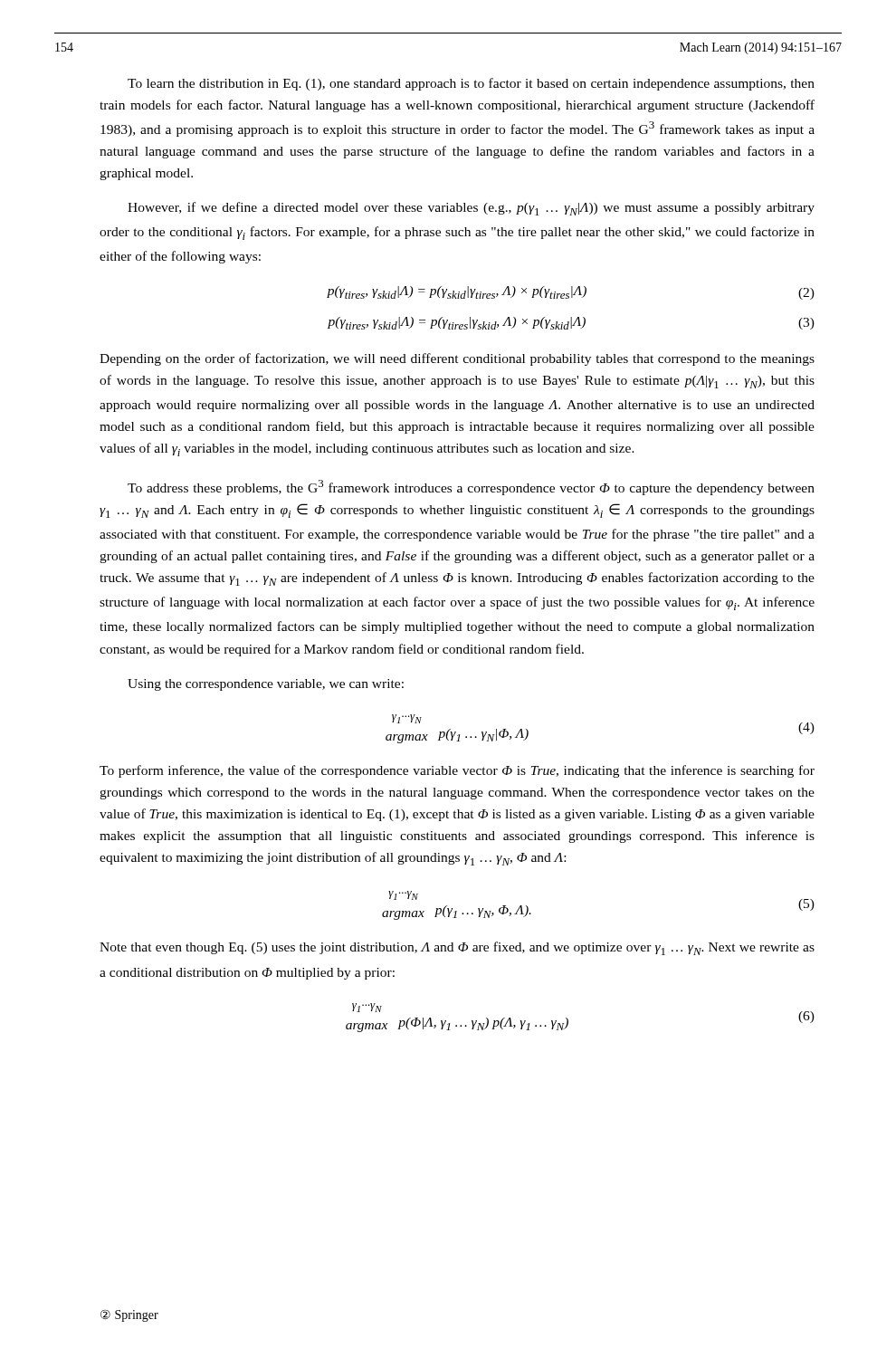The image size is (896, 1358).
Task: Where is the passage that starts "However, if we define"?
Action: (457, 232)
